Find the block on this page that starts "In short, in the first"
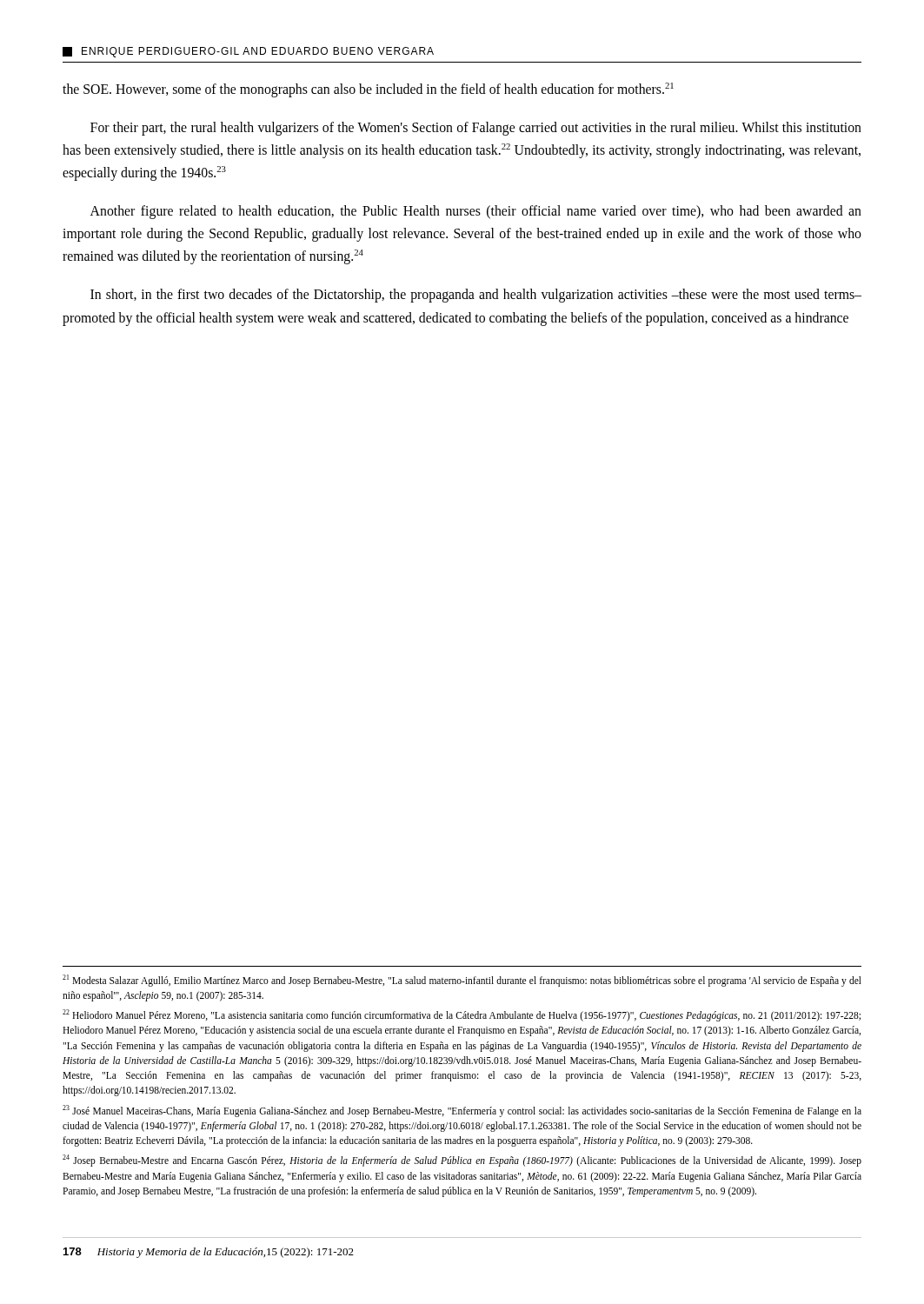This screenshot has width=924, height=1304. pyautogui.click(x=462, y=306)
